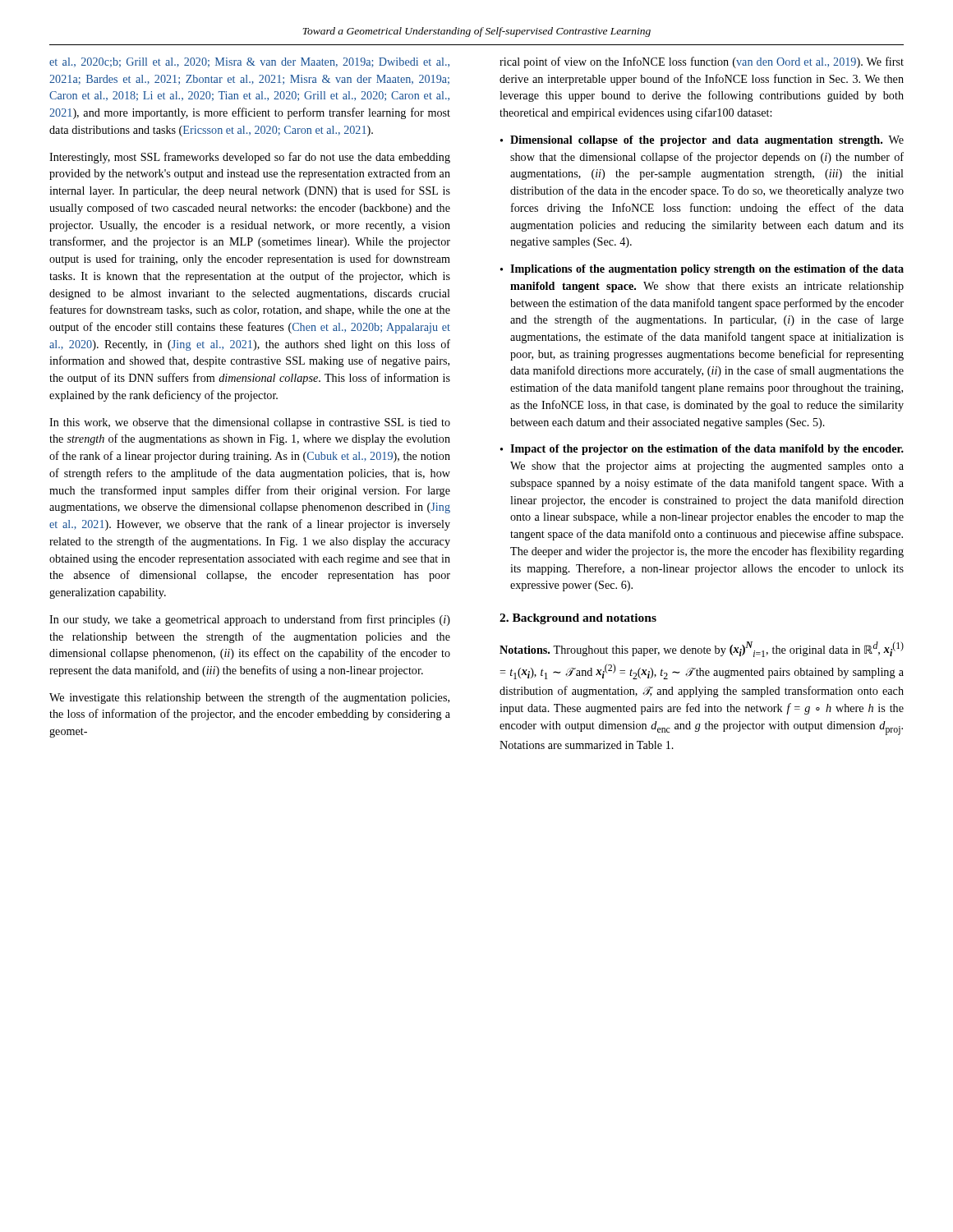Click the passage that begins "In this work, we observe that the dimensional"
953x1232 pixels.
coord(250,507)
